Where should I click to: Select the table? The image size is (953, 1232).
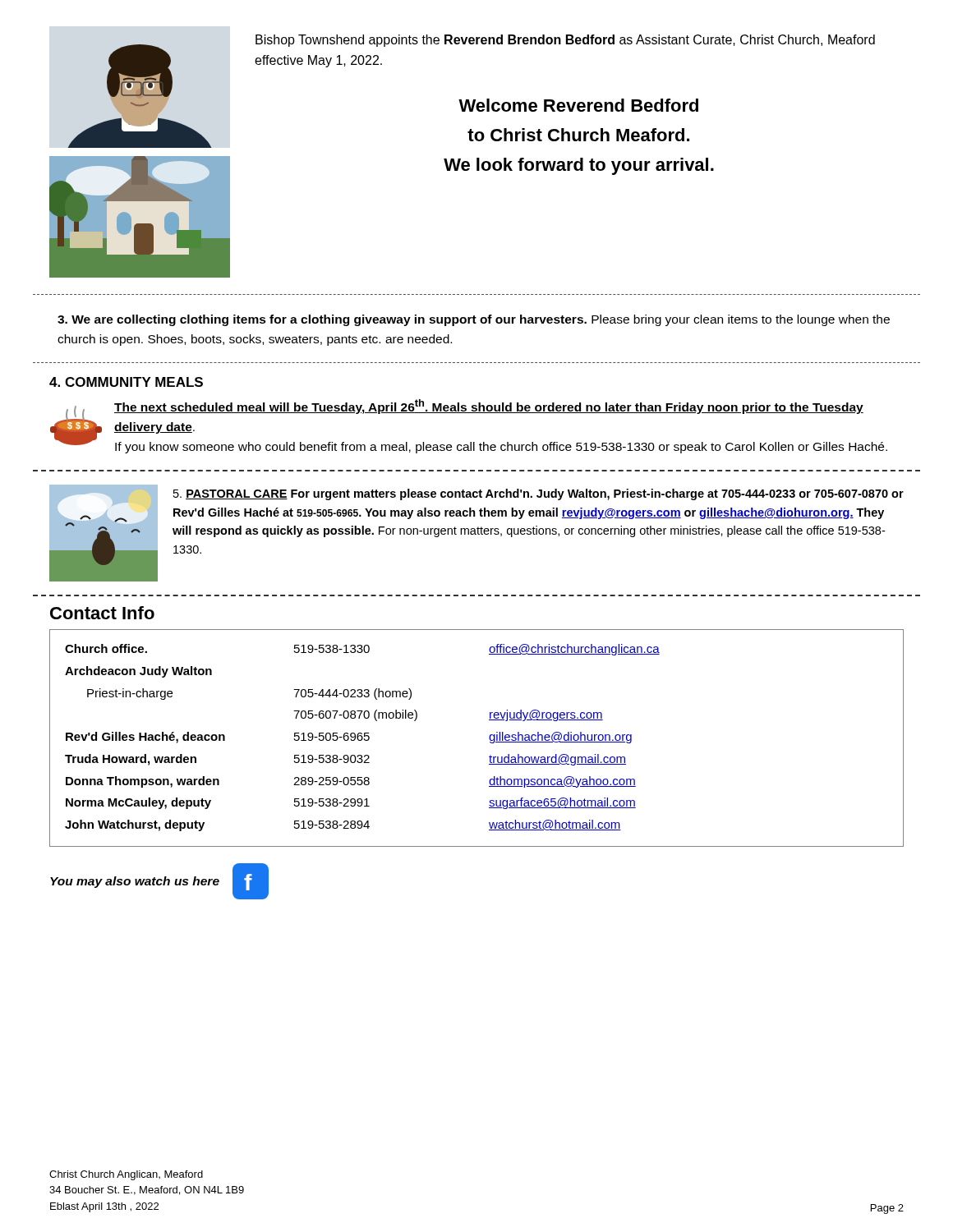[476, 738]
